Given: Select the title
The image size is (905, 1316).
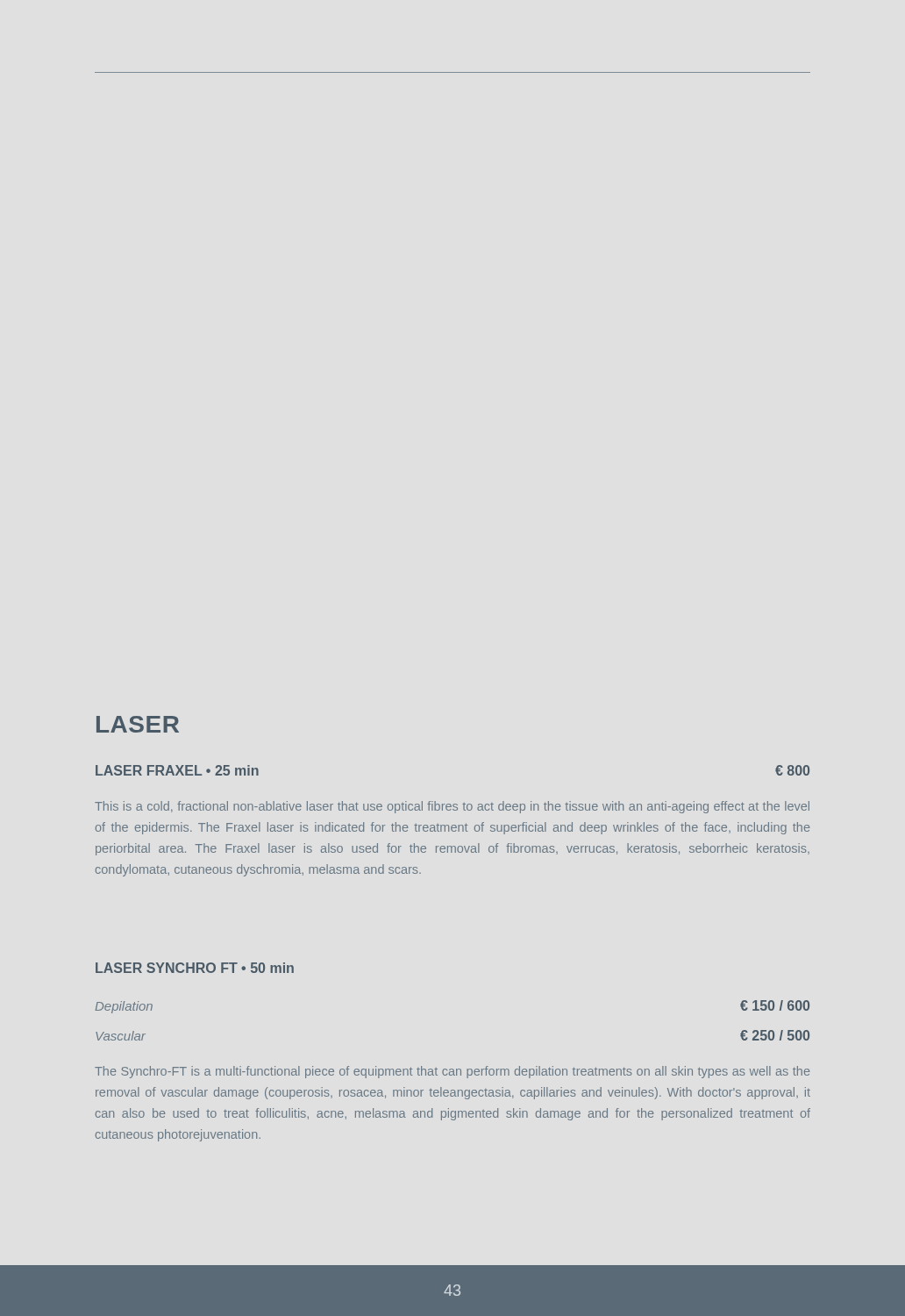Looking at the screenshot, I should tap(137, 724).
